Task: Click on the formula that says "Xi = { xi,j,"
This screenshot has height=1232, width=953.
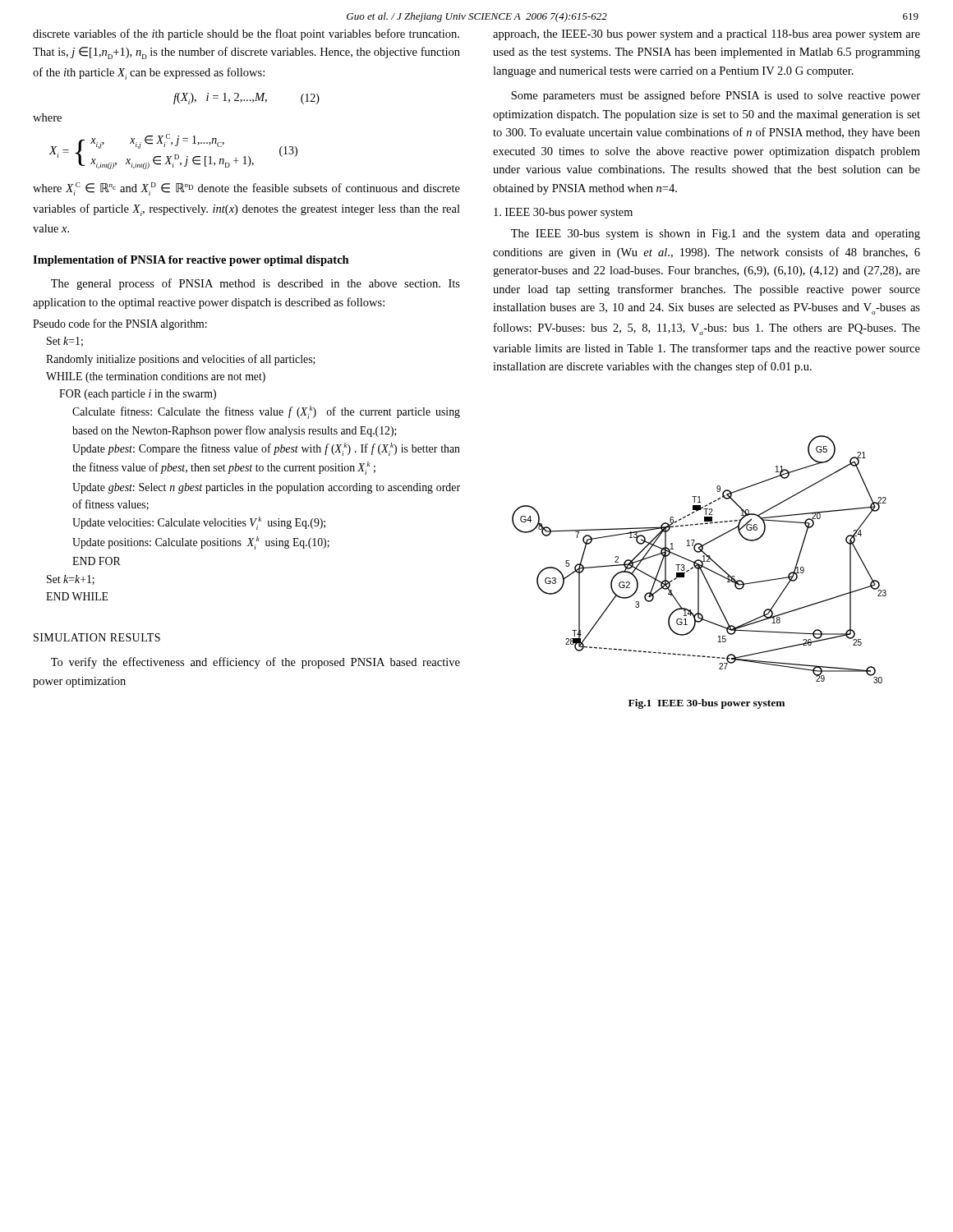Action: pyautogui.click(x=174, y=151)
